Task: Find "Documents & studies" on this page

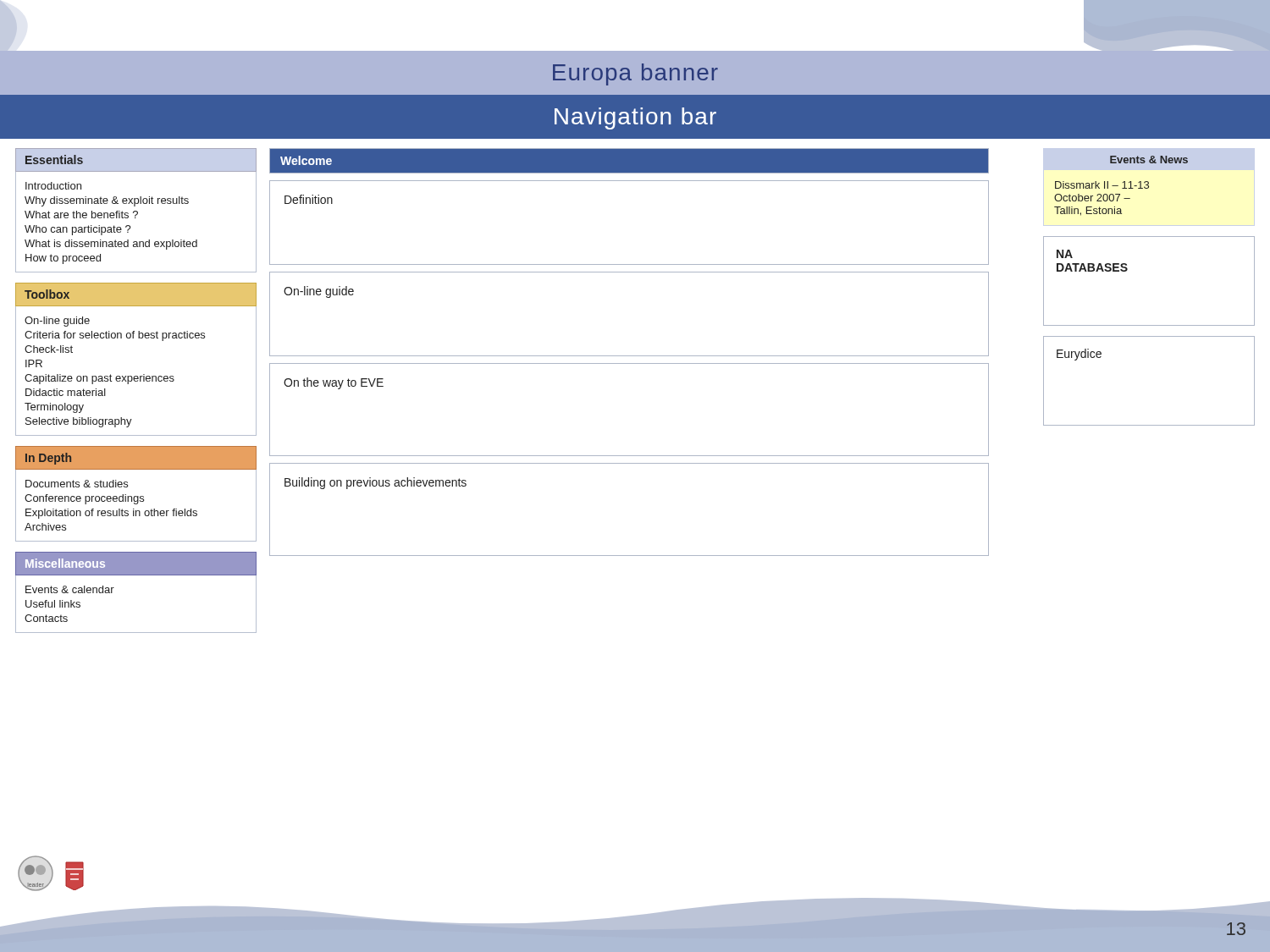Action: click(77, 484)
